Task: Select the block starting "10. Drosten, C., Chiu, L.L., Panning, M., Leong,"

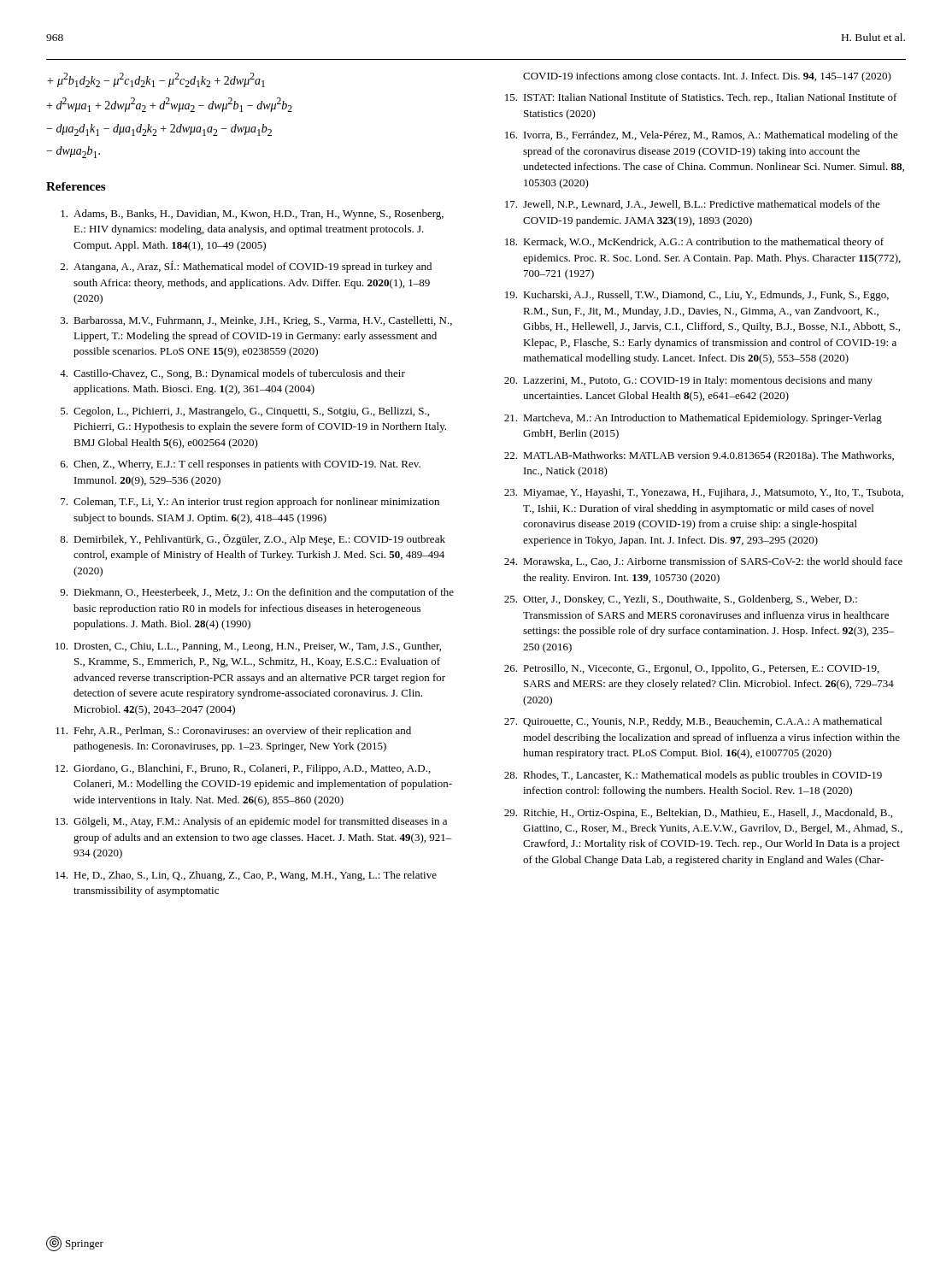Action: (x=251, y=678)
